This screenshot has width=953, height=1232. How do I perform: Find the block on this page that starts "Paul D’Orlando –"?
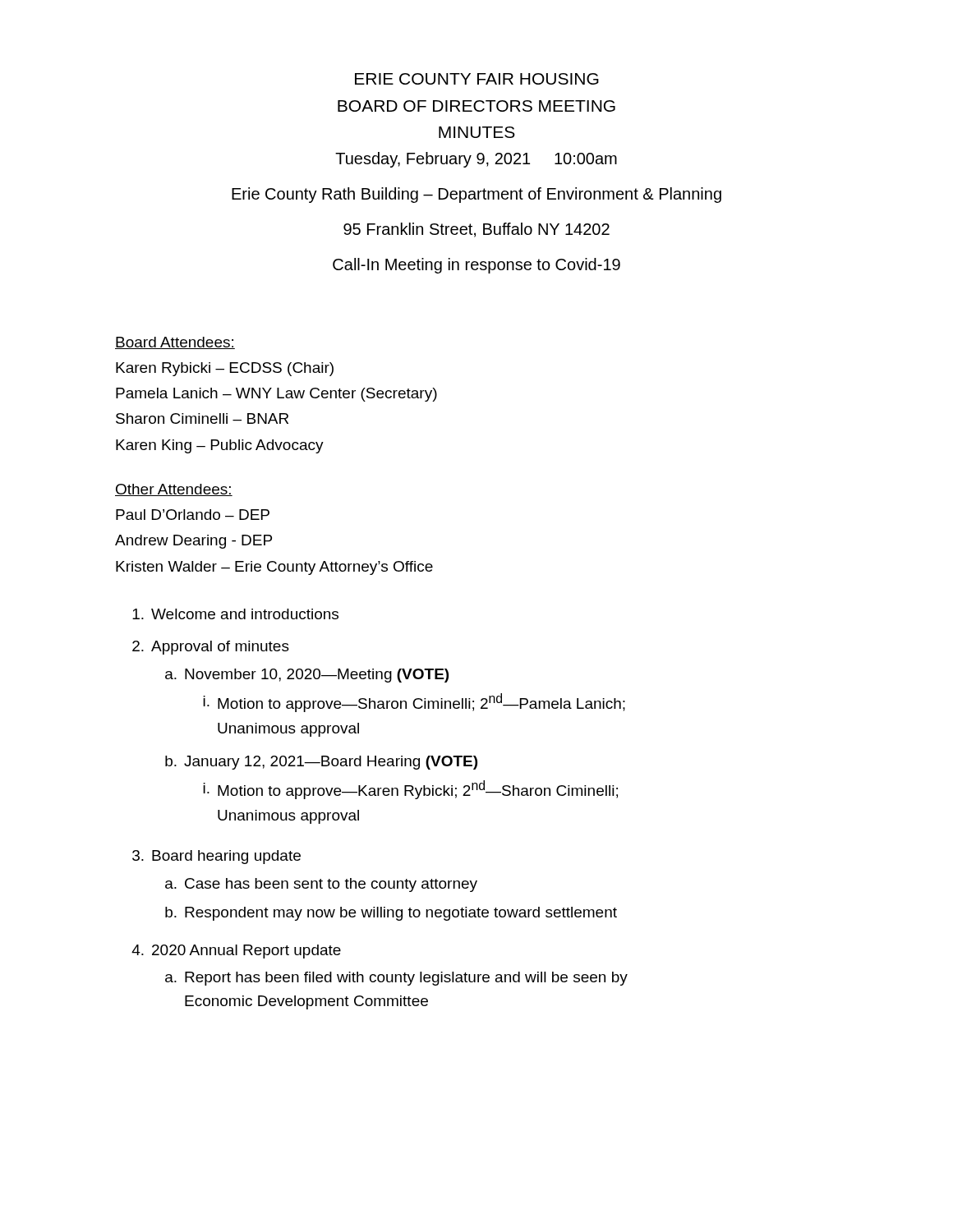pyautogui.click(x=193, y=515)
